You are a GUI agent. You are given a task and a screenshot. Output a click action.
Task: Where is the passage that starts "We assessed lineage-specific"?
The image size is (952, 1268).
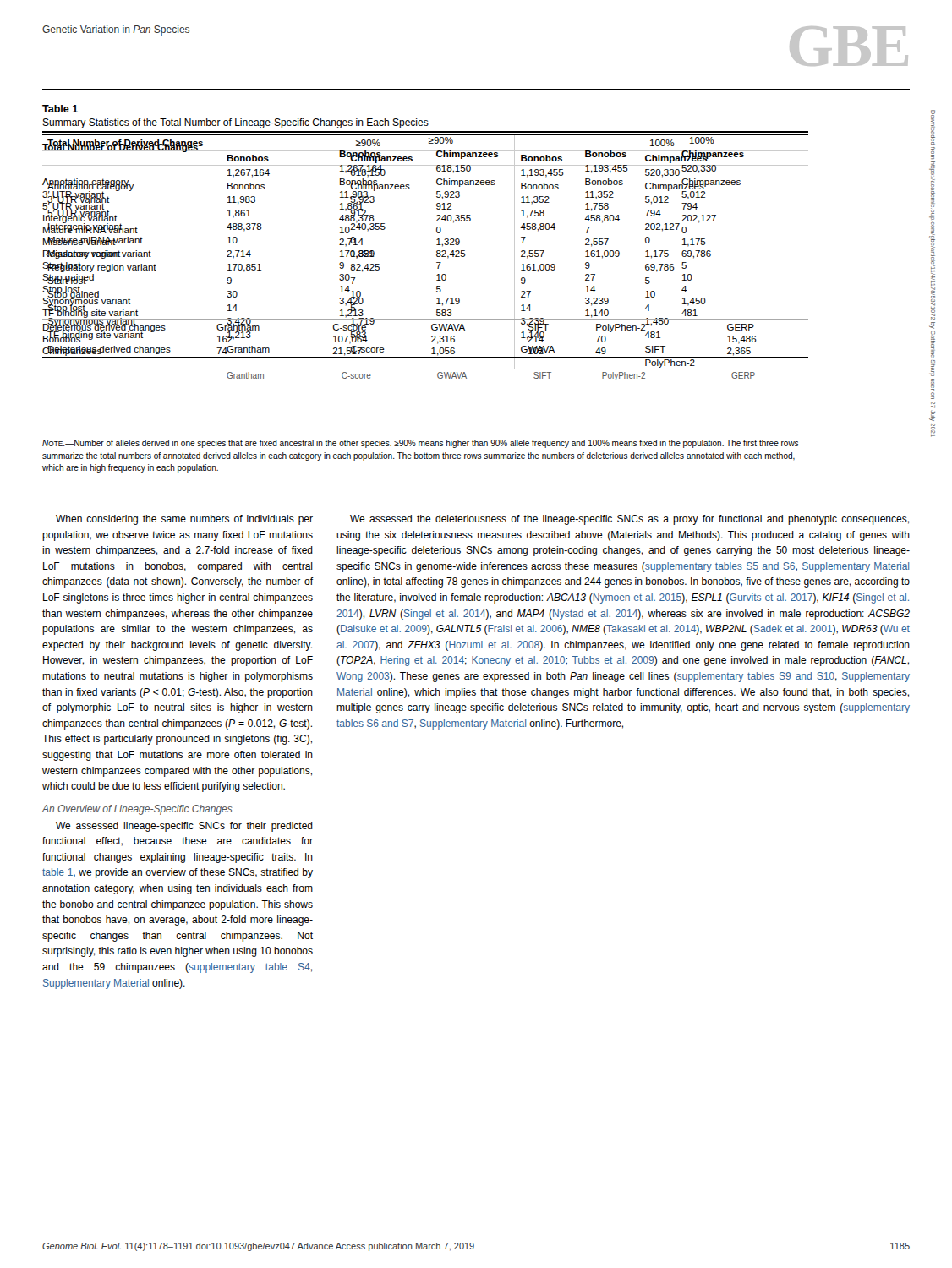tap(178, 904)
